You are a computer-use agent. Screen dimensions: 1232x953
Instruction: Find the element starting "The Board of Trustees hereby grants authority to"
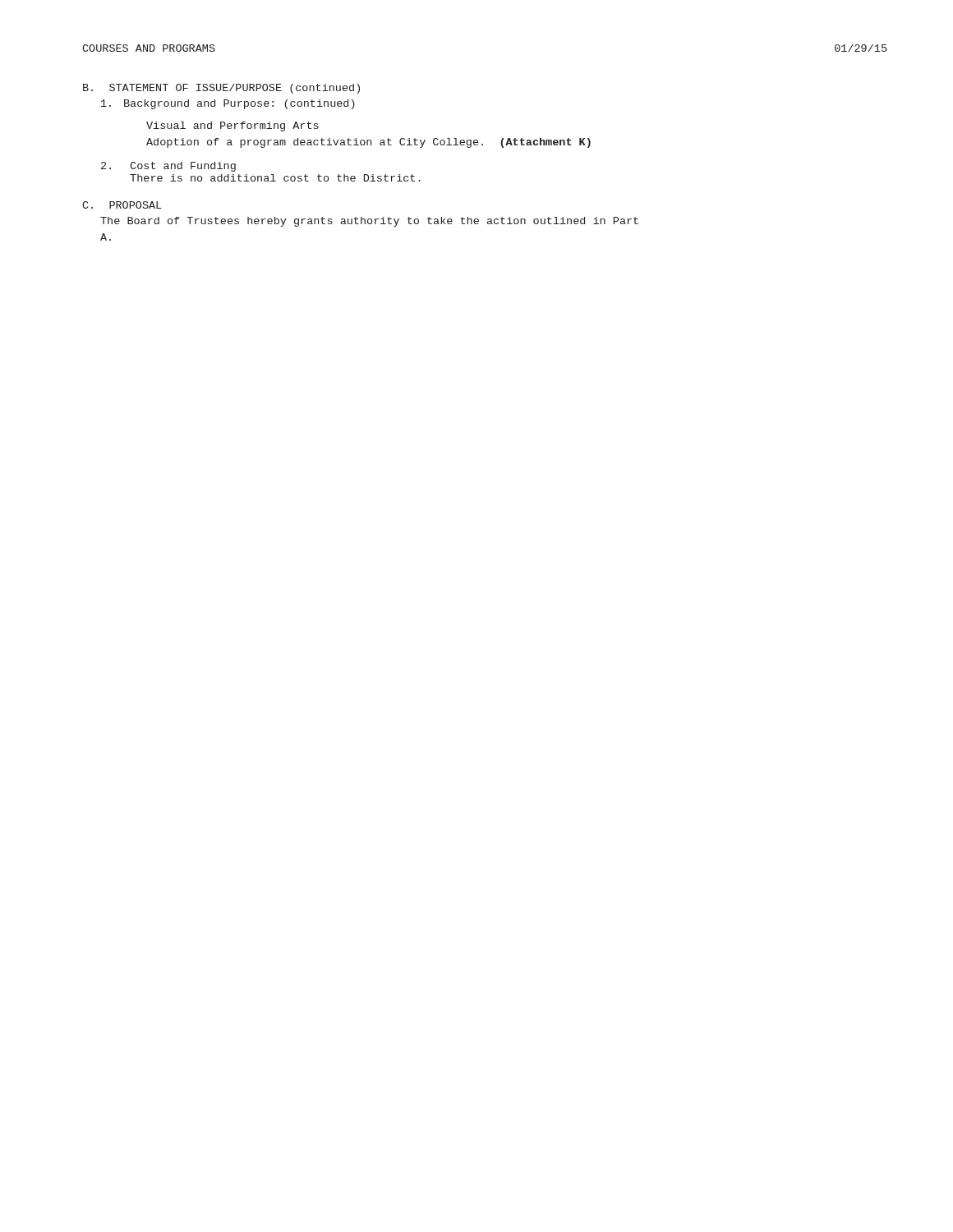[x=370, y=229]
